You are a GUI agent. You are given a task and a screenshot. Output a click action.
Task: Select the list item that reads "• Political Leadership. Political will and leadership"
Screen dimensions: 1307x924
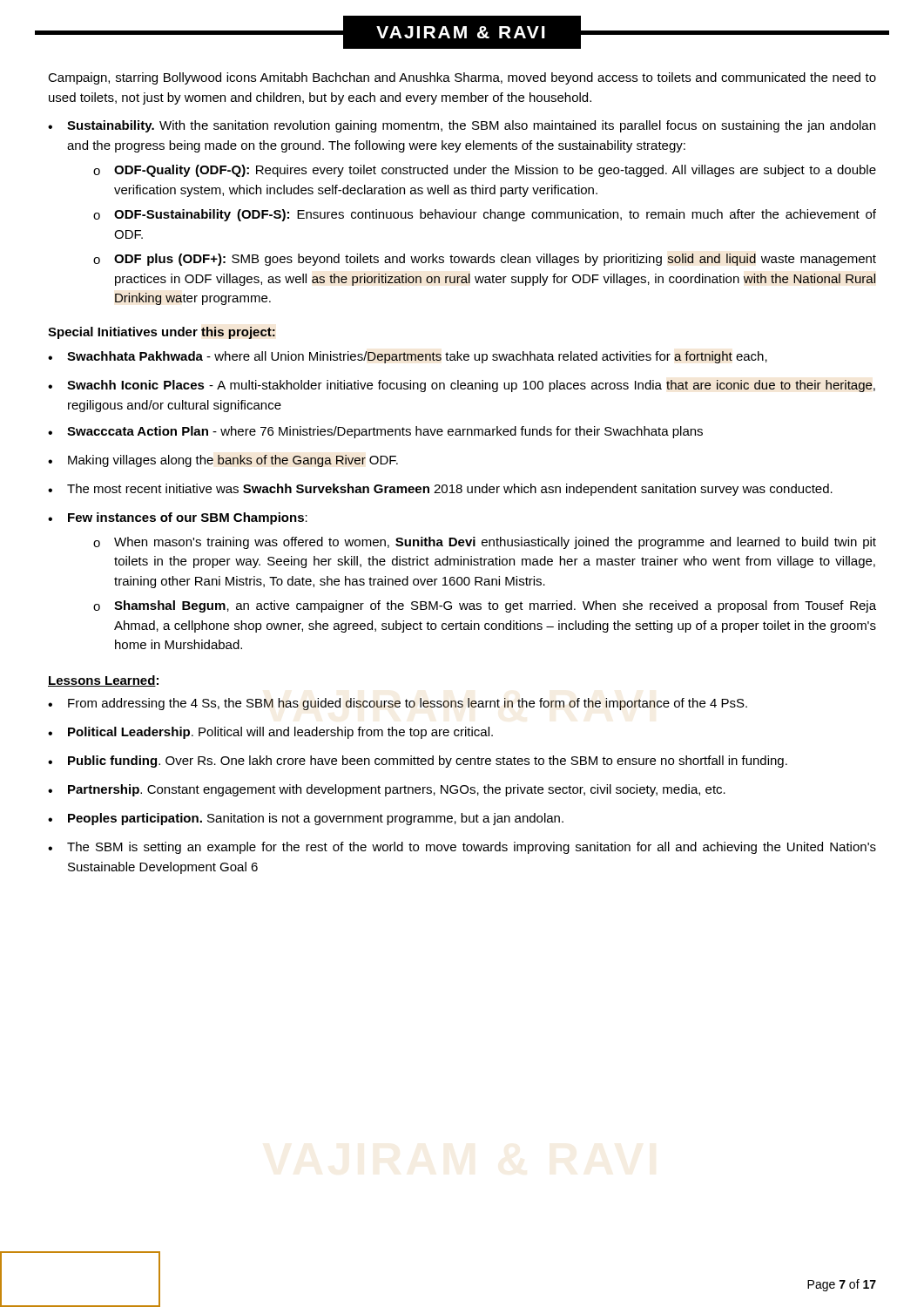(x=462, y=733)
